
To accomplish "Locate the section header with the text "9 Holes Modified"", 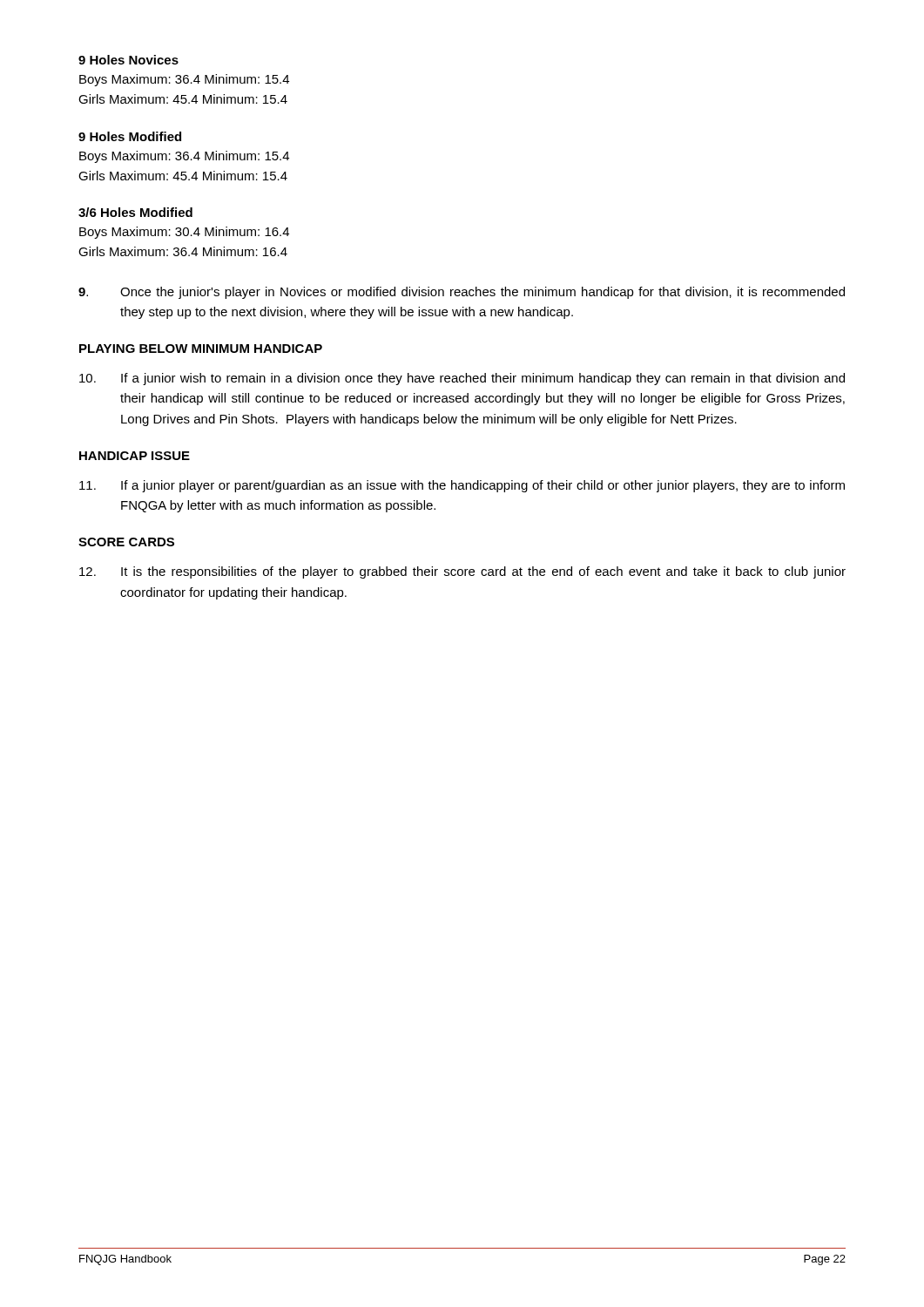I will point(130,136).
